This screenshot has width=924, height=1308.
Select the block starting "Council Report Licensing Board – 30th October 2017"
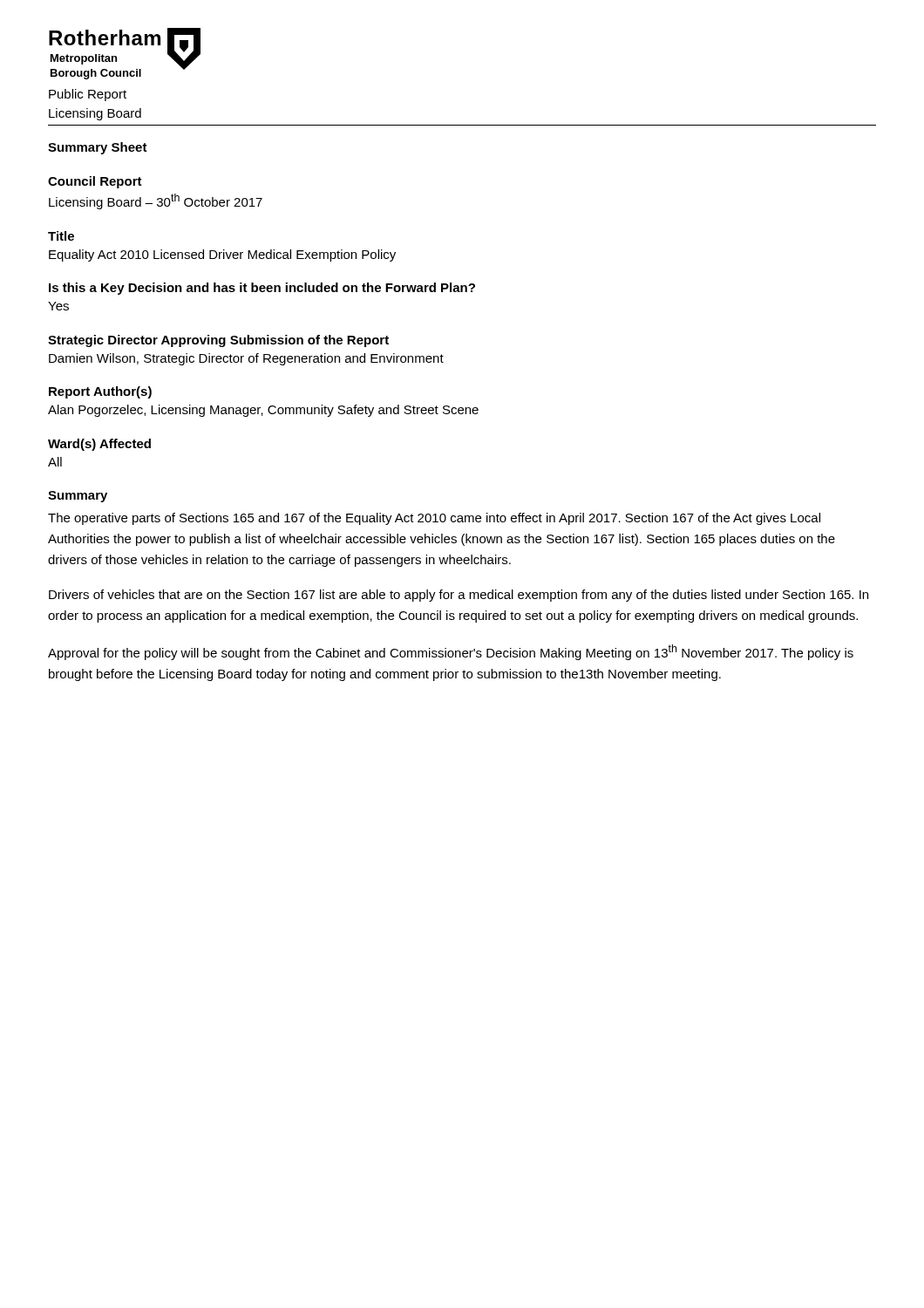click(95, 182)
